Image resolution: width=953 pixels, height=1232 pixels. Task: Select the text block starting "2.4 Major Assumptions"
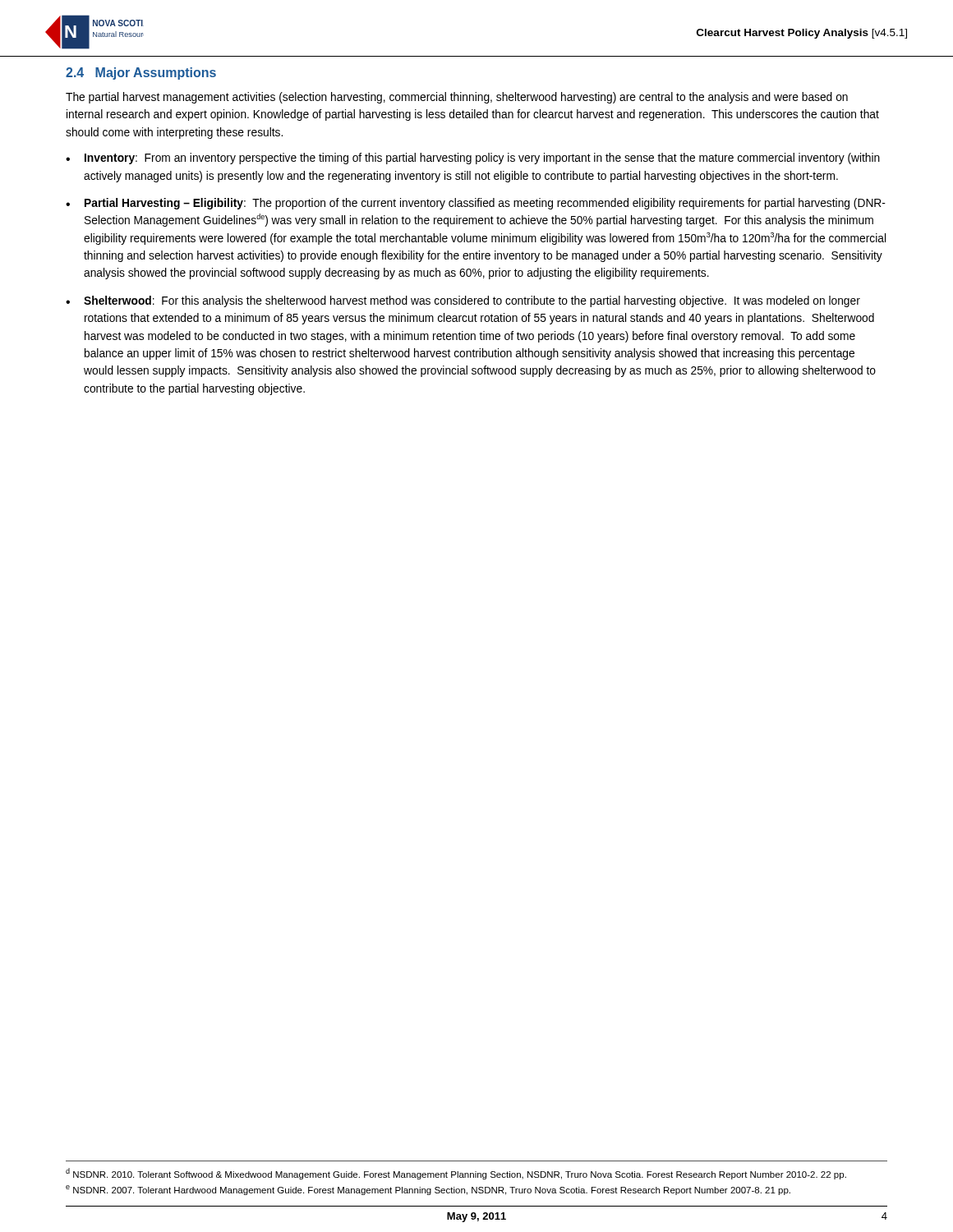click(x=141, y=73)
